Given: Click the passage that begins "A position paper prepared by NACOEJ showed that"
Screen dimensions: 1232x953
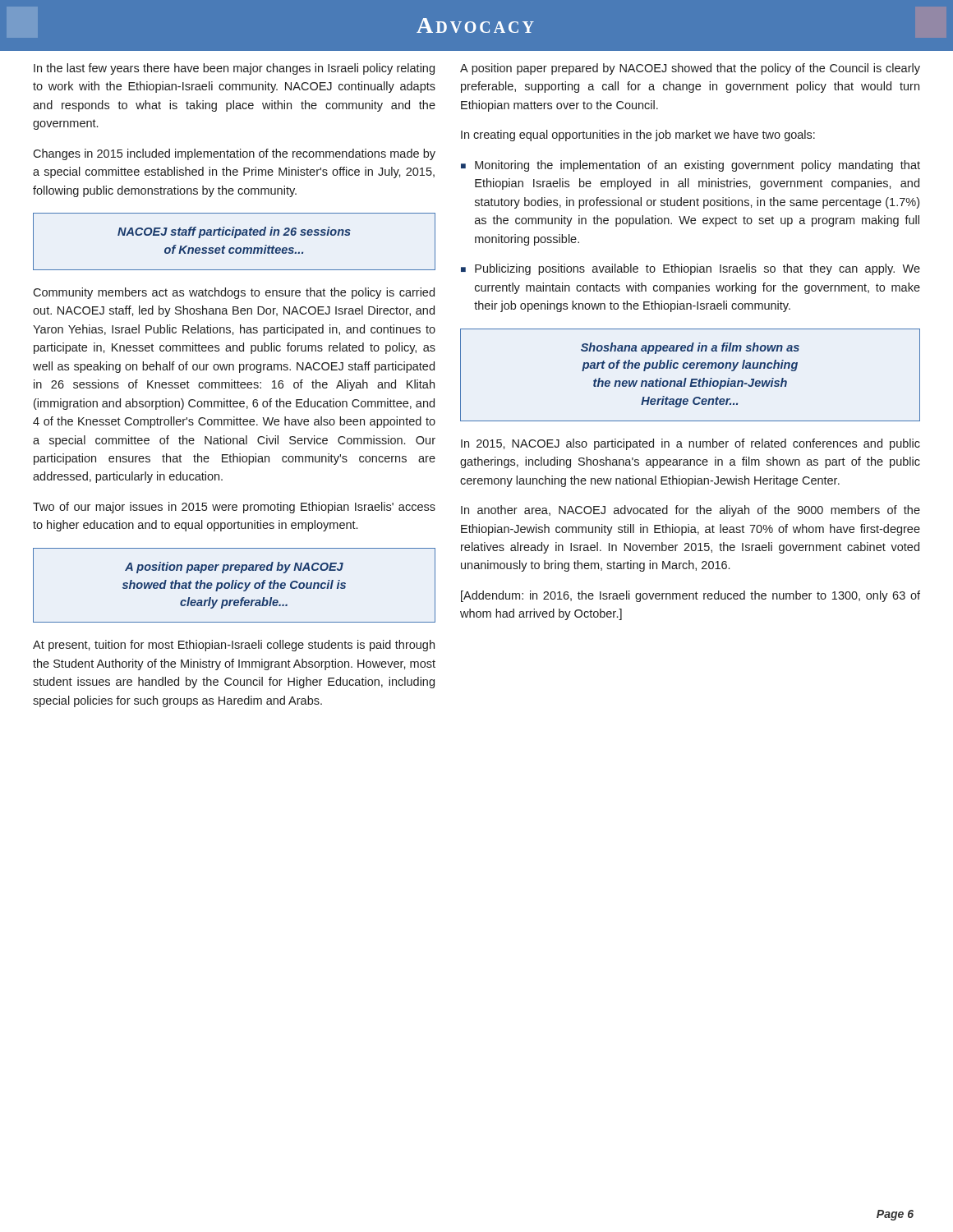Looking at the screenshot, I should coord(690,87).
